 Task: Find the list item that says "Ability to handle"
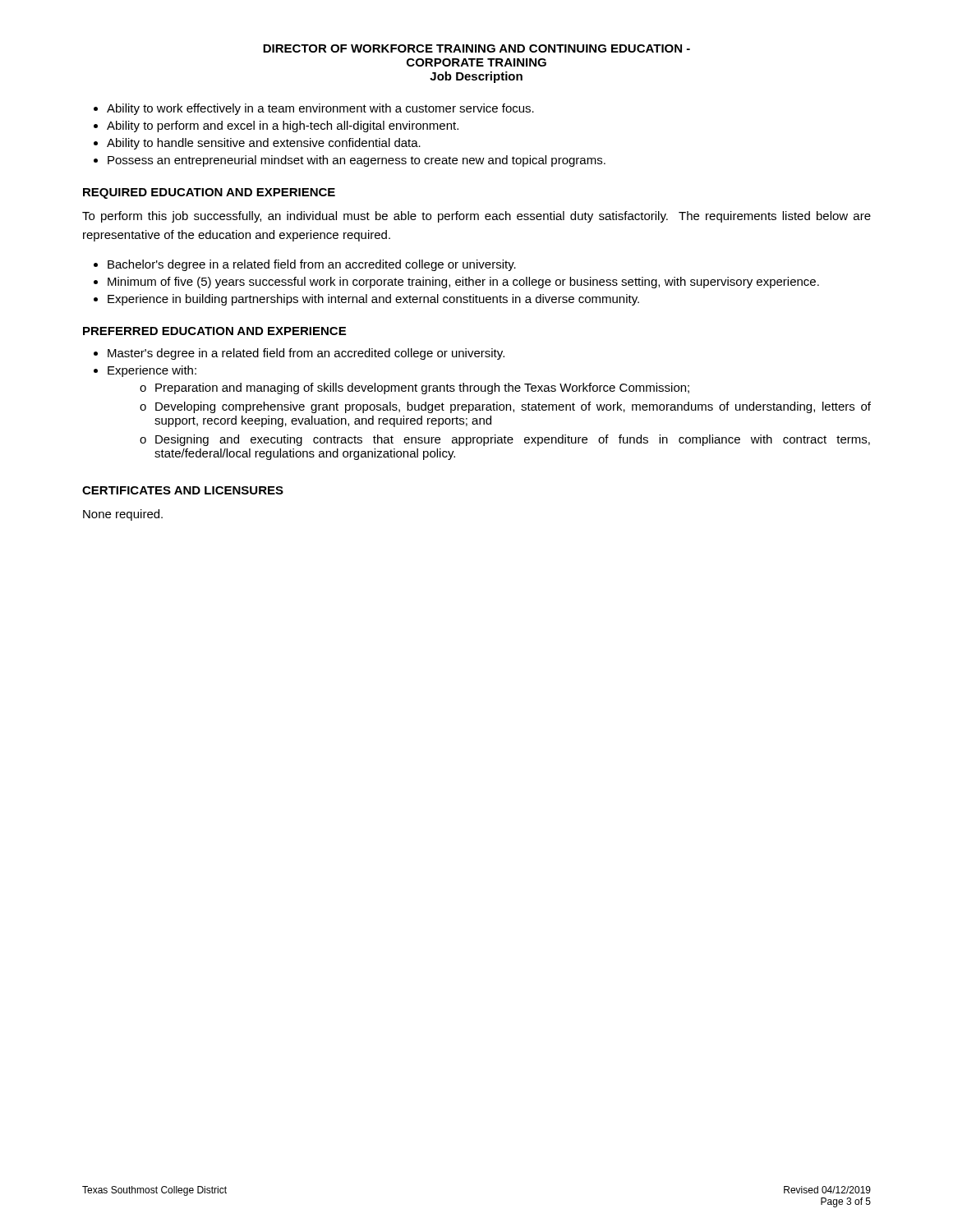tap(257, 144)
